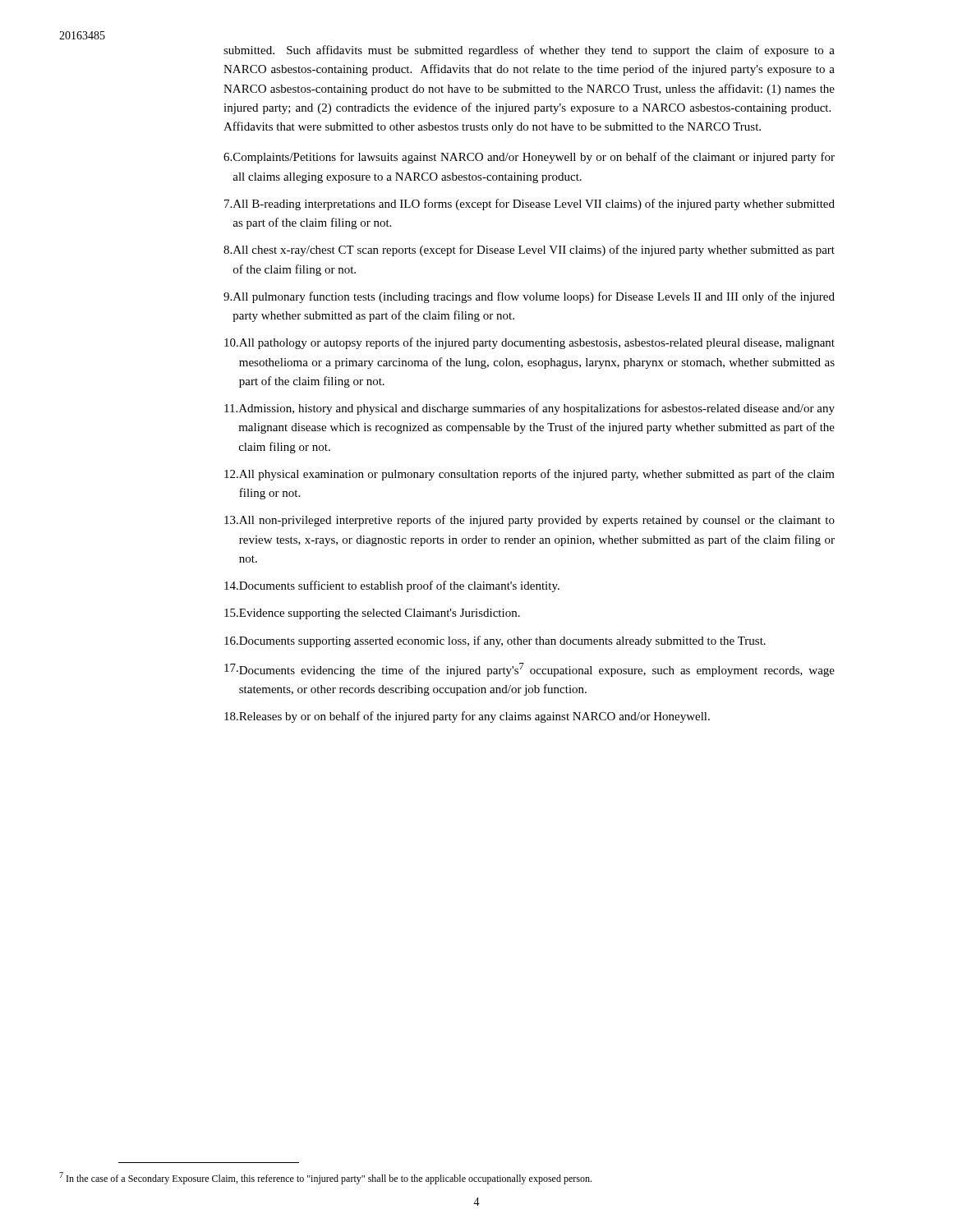The height and width of the screenshot is (1232, 953).
Task: Select the text block starting "11. Admission, history and physical and"
Action: 447,428
